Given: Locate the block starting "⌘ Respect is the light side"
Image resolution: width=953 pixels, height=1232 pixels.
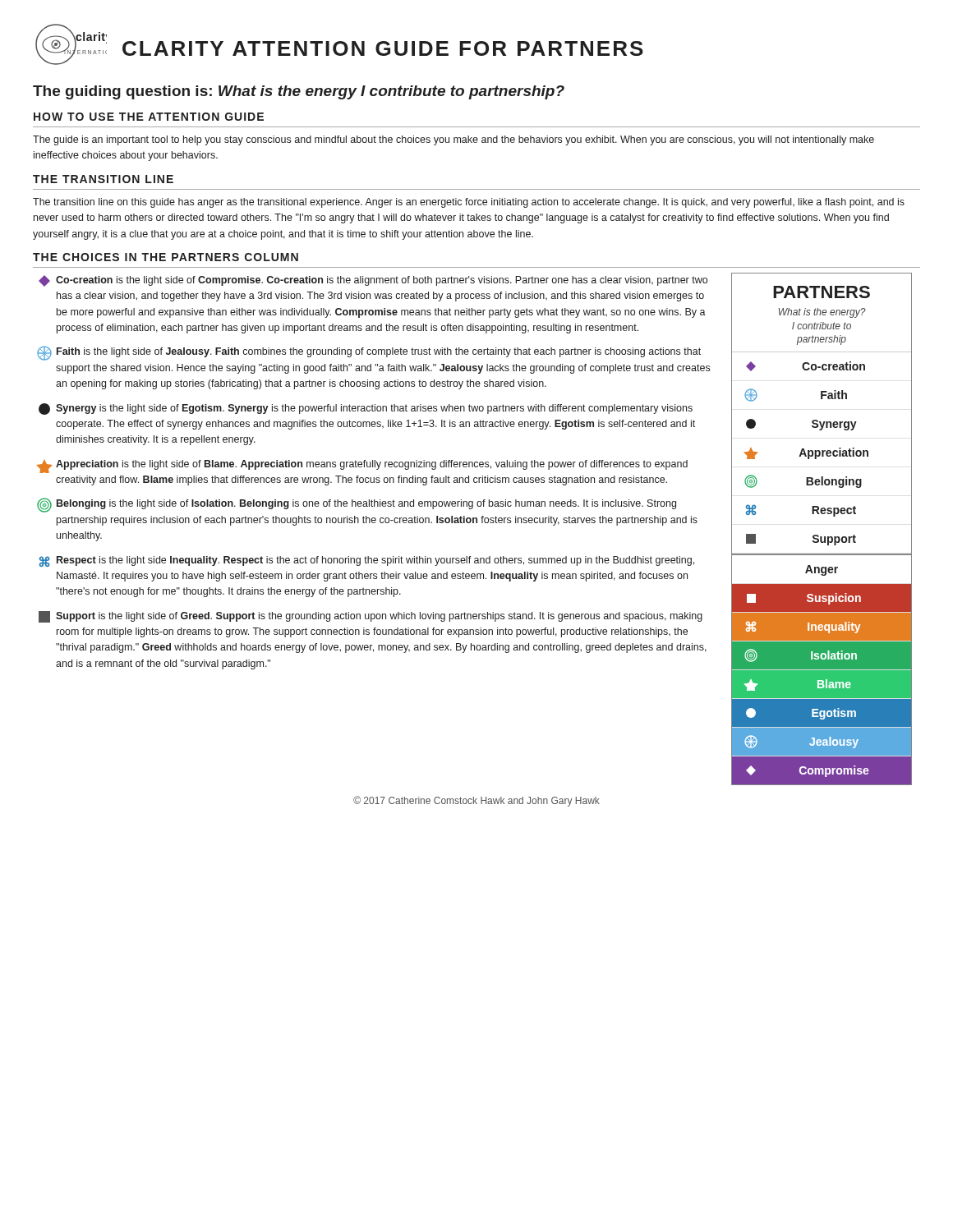Looking at the screenshot, I should coord(375,576).
